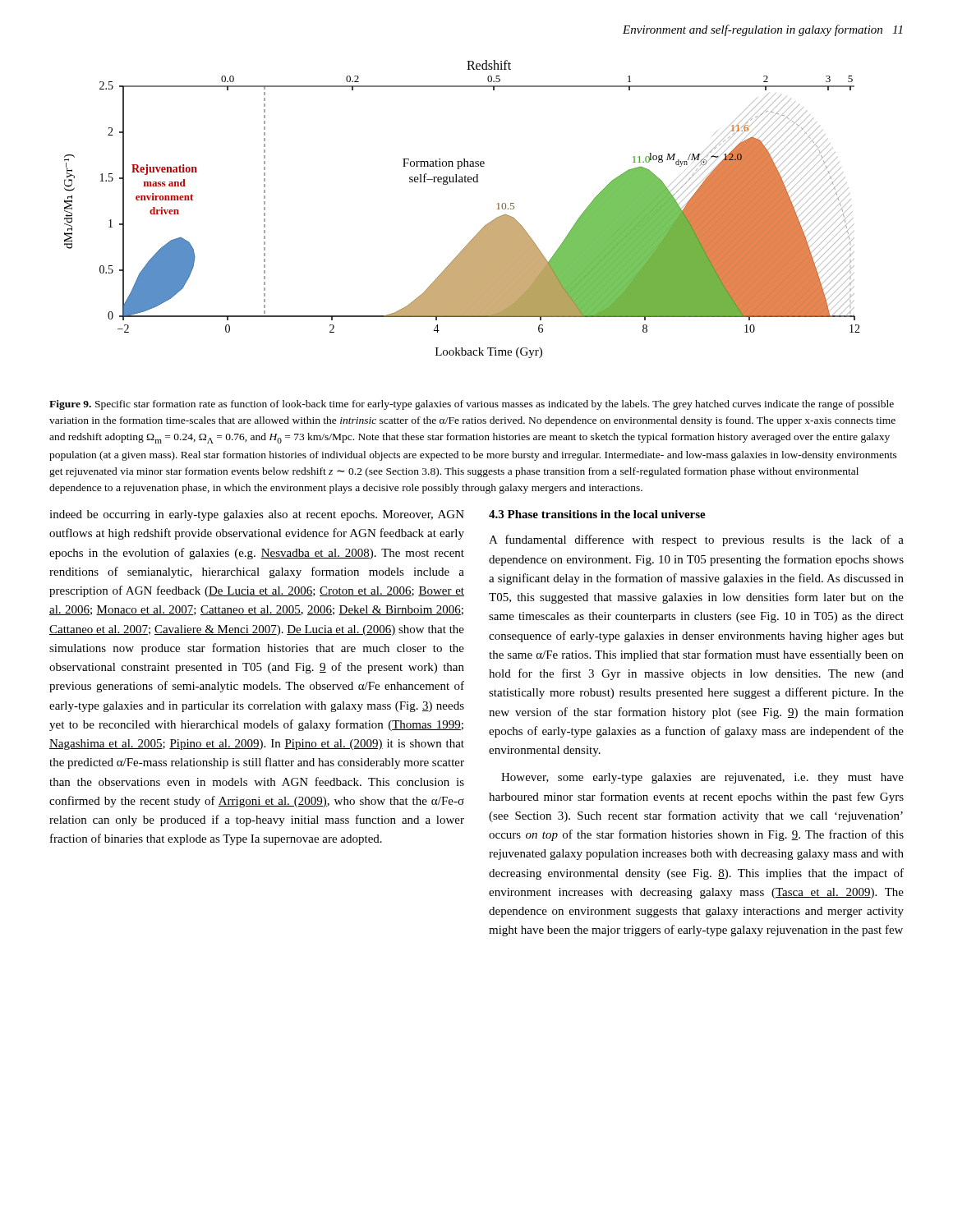Find the line chart
The width and height of the screenshot is (953, 1232).
point(476,218)
